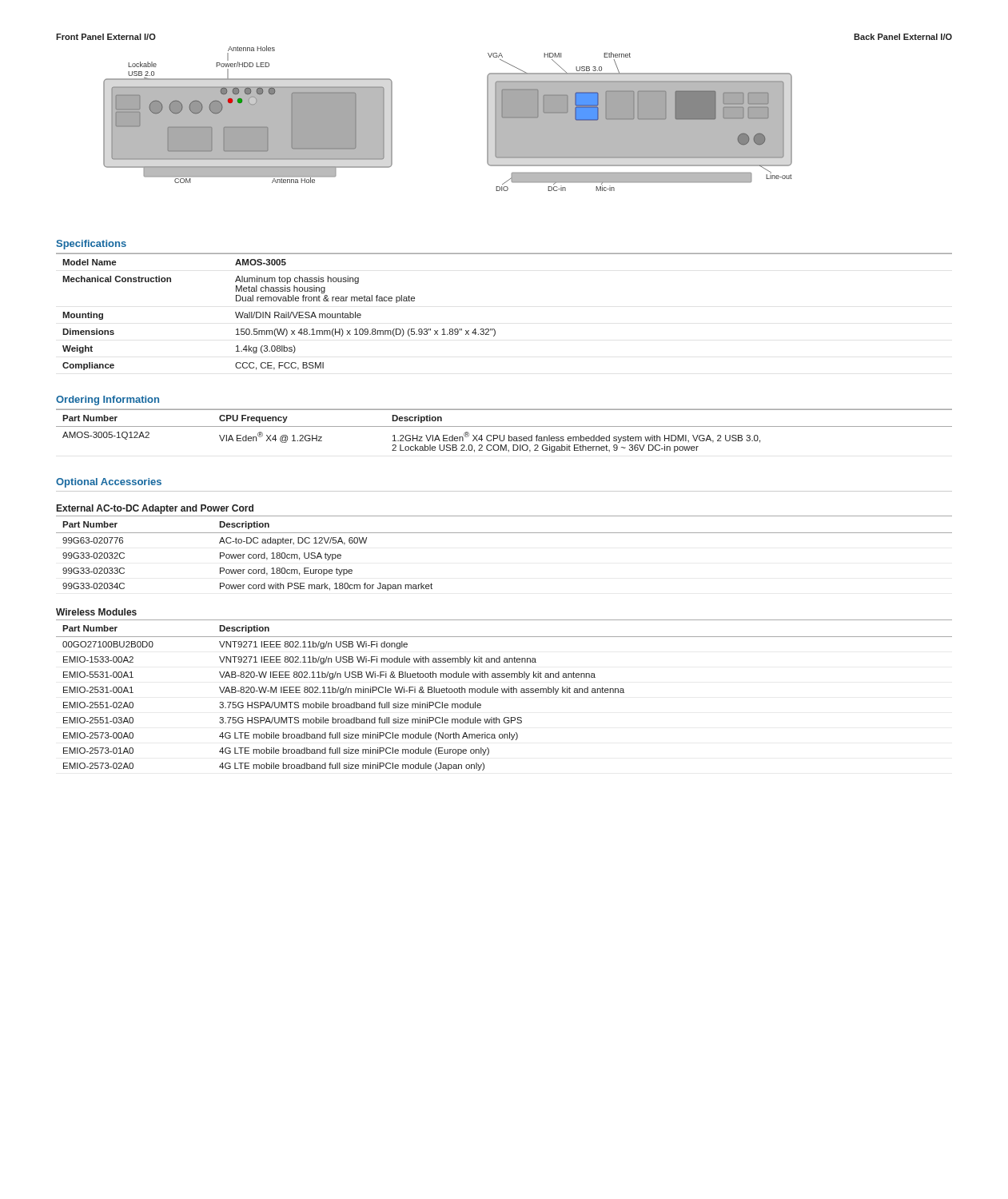The height and width of the screenshot is (1199, 1008).
Task: Find the table that mentions "CPU Frequency"
Action: pyautogui.click(x=504, y=433)
